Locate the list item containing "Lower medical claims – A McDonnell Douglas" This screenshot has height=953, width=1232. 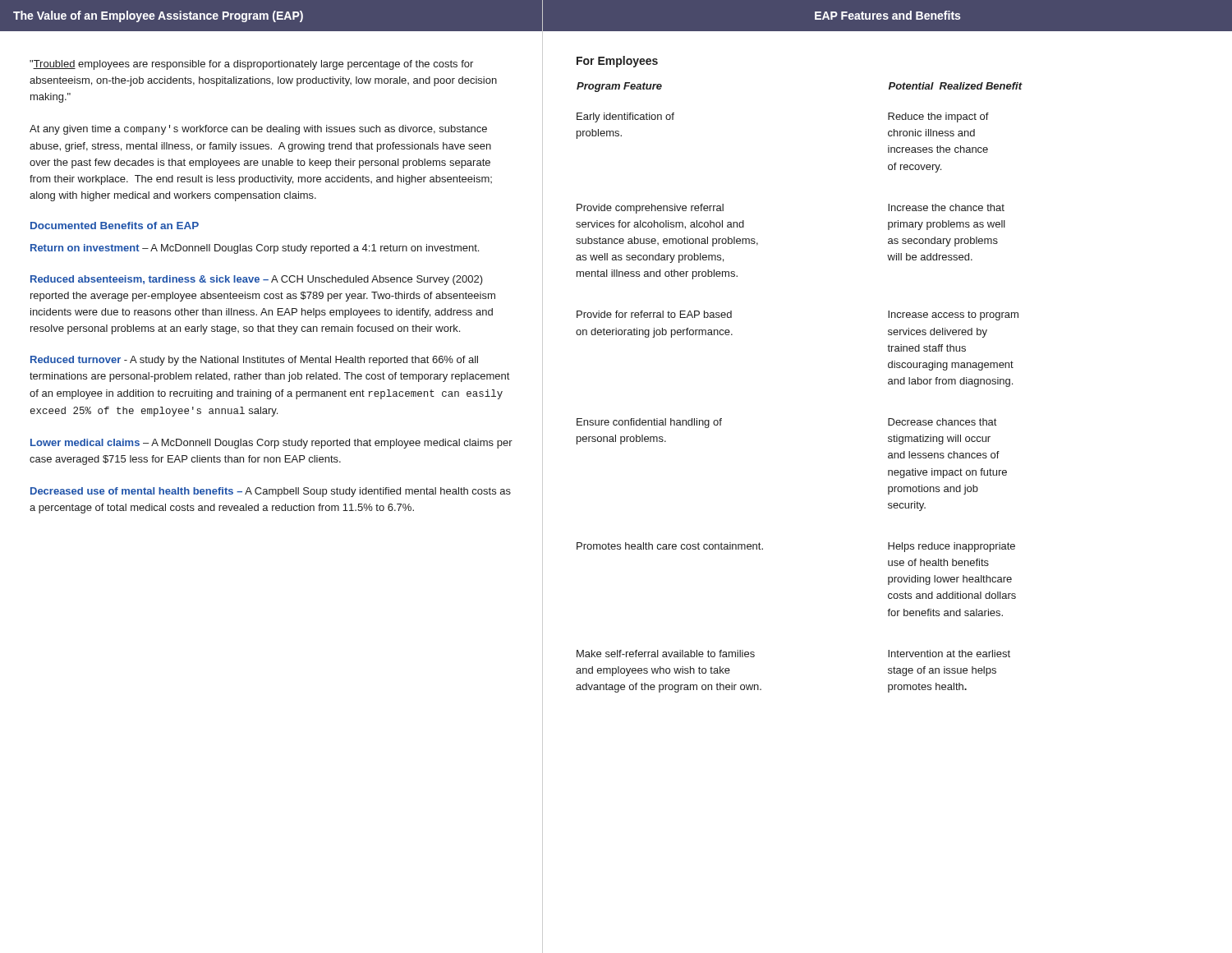pos(271,451)
